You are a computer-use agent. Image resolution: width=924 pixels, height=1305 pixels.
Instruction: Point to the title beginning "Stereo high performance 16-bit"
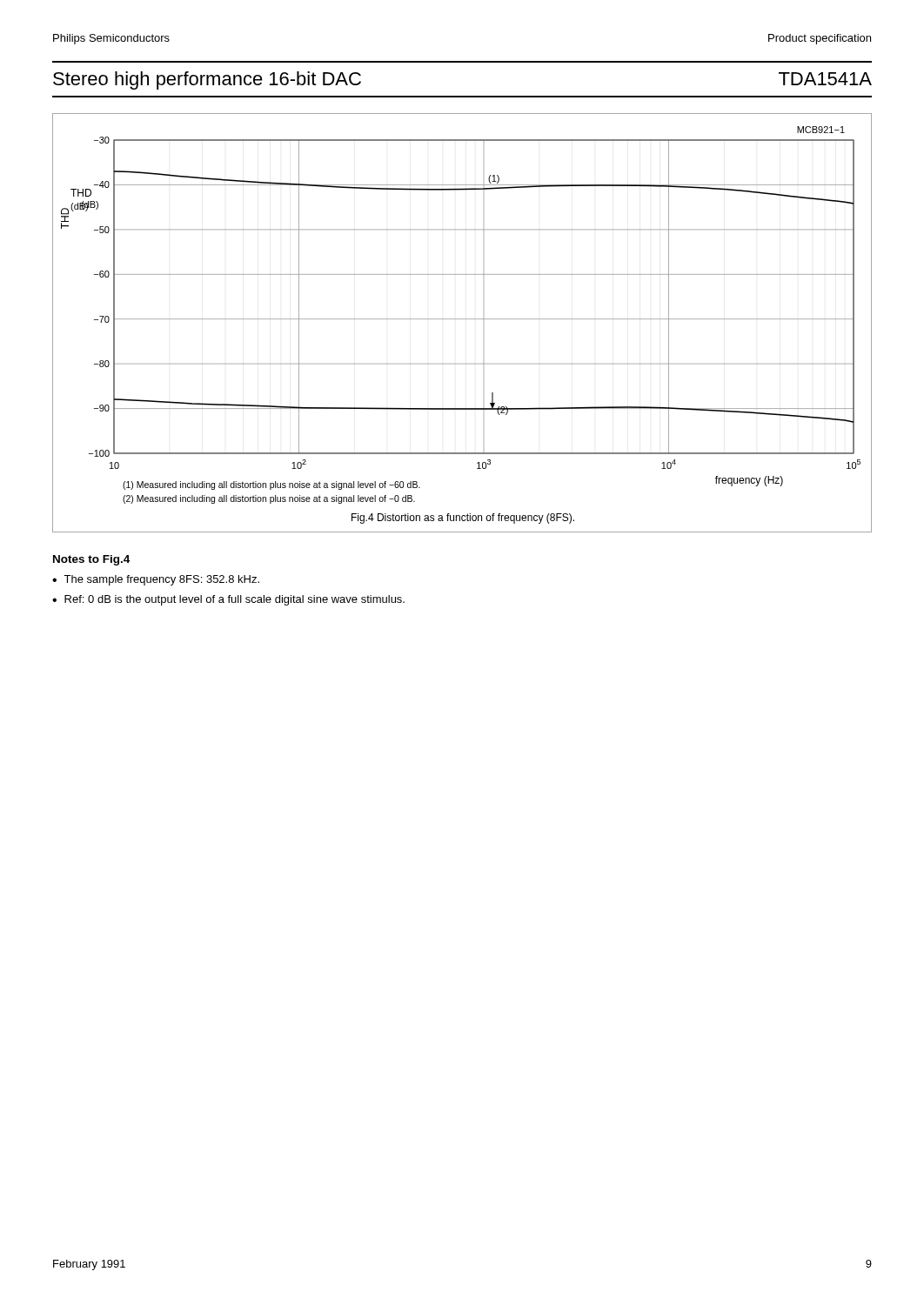207,79
